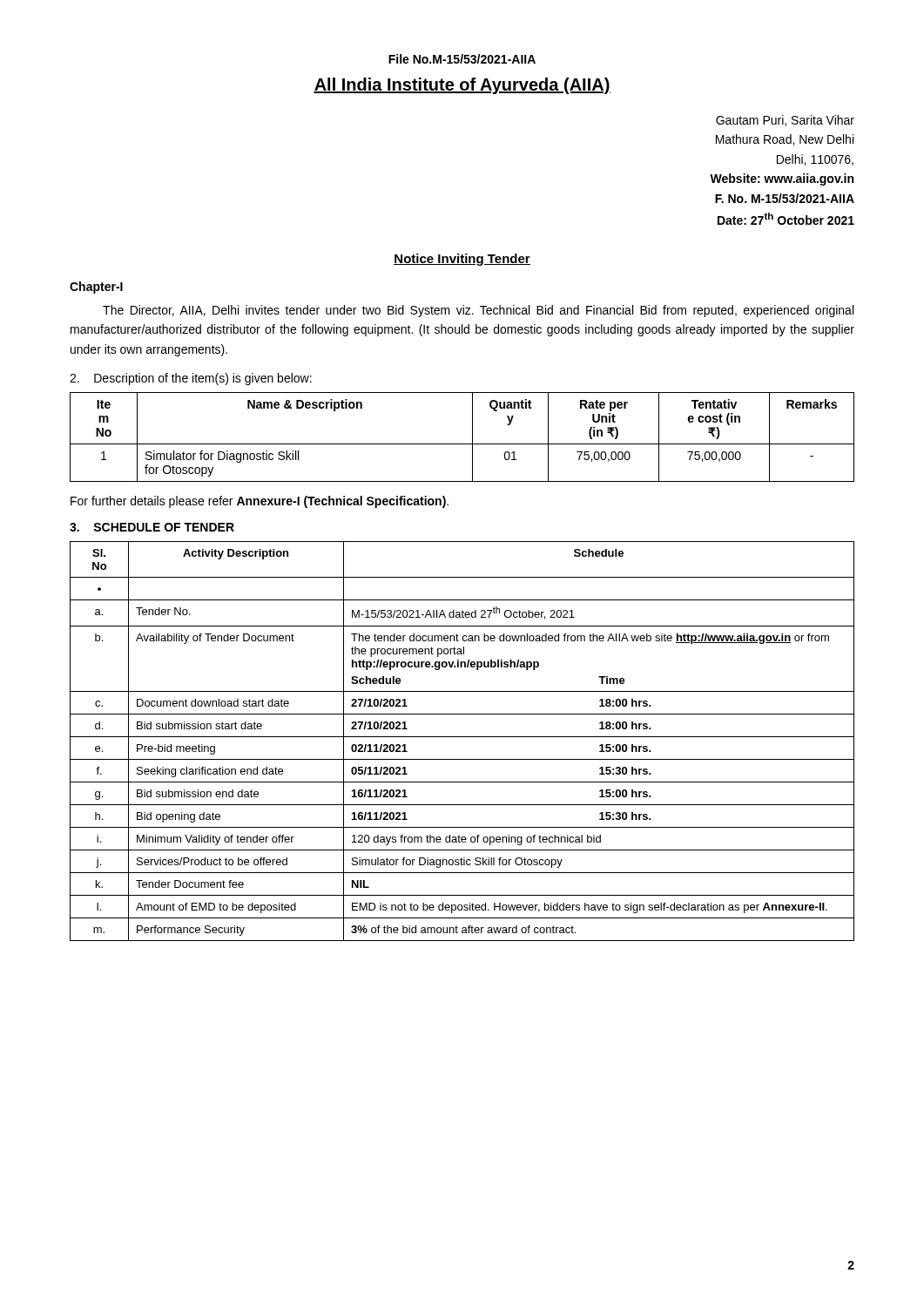Locate the section header containing "3. SCHEDULE OF TENDER"
Viewport: 924px width, 1307px height.
coord(152,527)
